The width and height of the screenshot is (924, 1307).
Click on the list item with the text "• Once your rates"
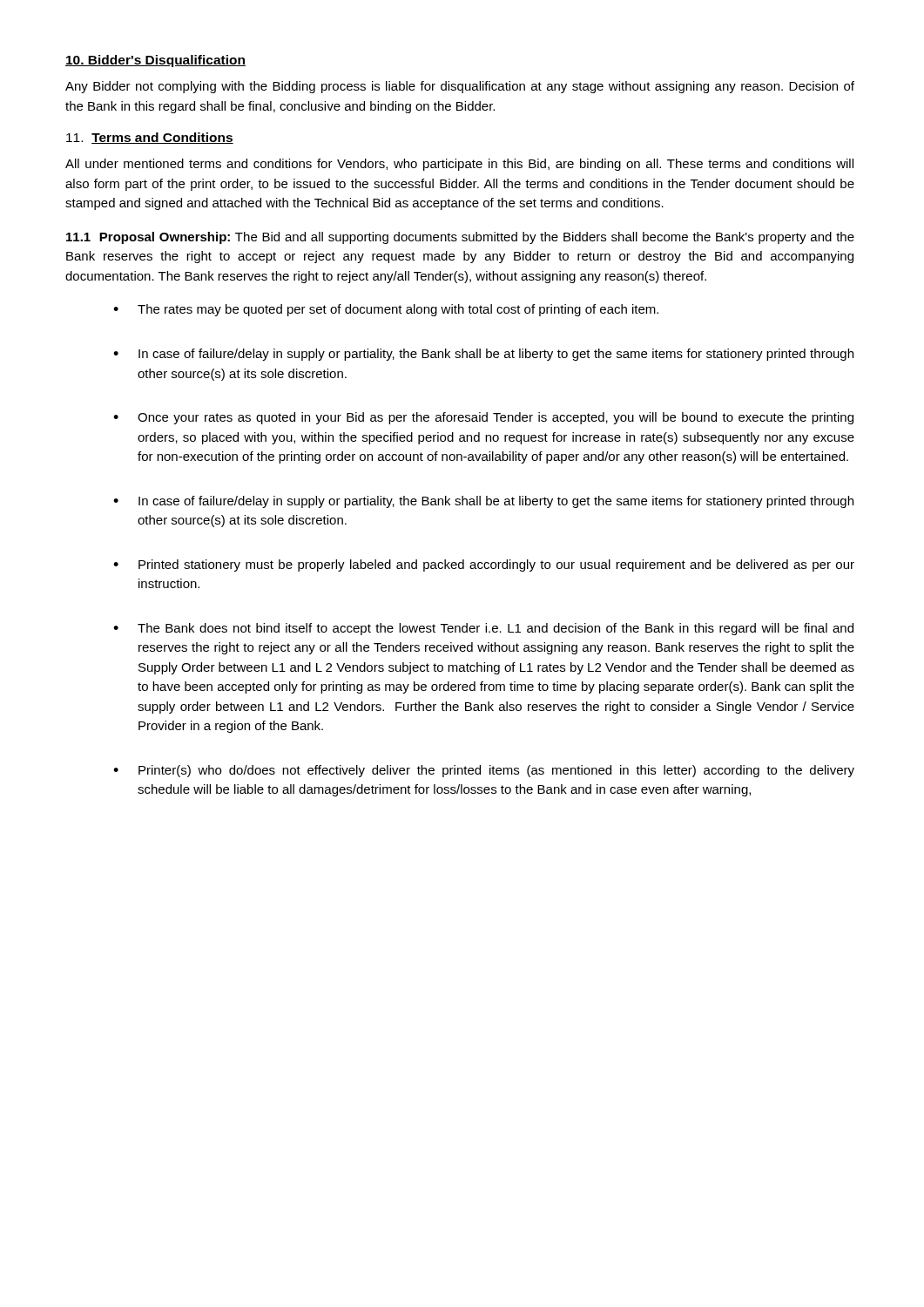[484, 438]
